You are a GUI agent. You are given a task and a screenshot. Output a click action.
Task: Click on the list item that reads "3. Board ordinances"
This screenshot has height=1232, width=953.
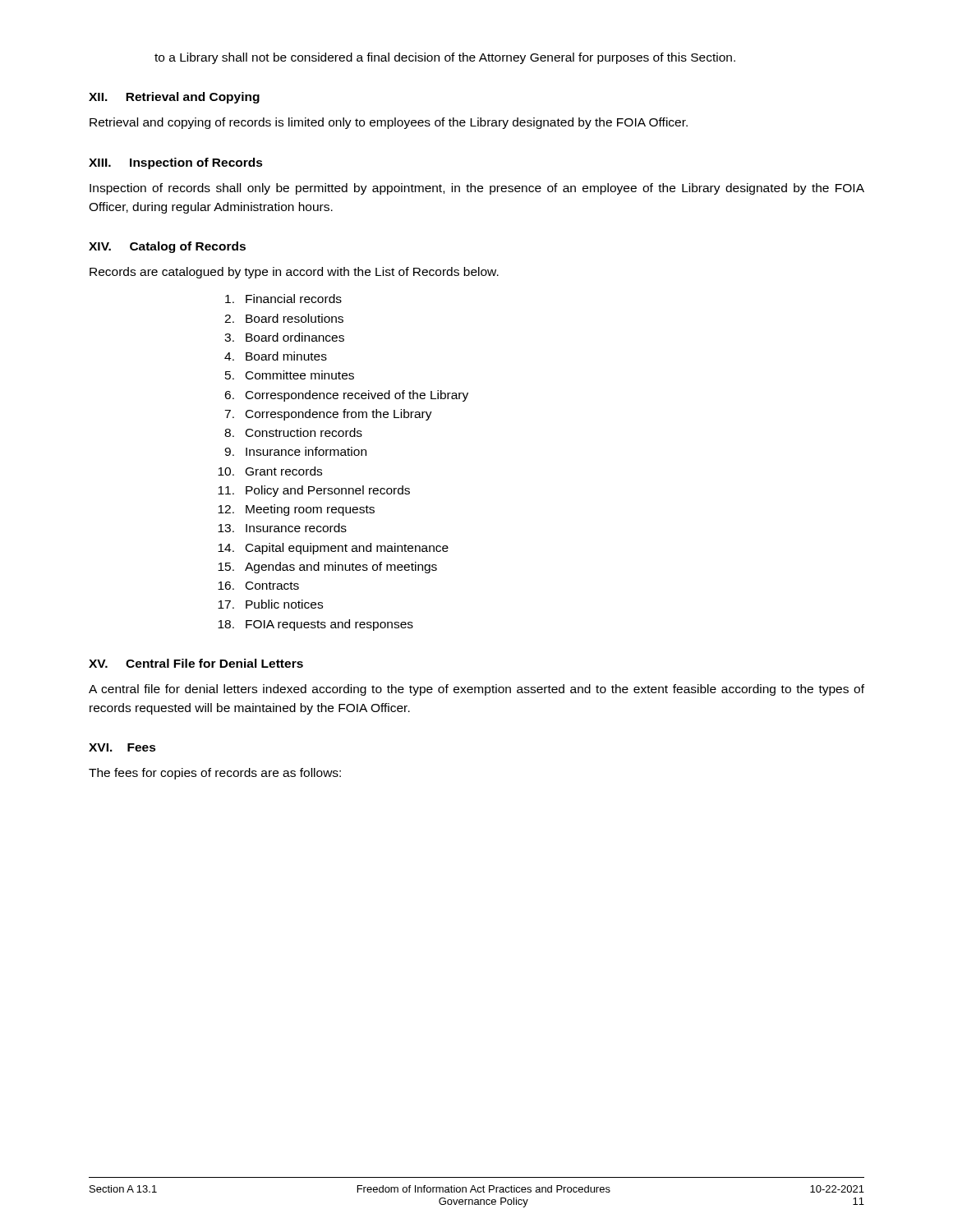tap(274, 337)
